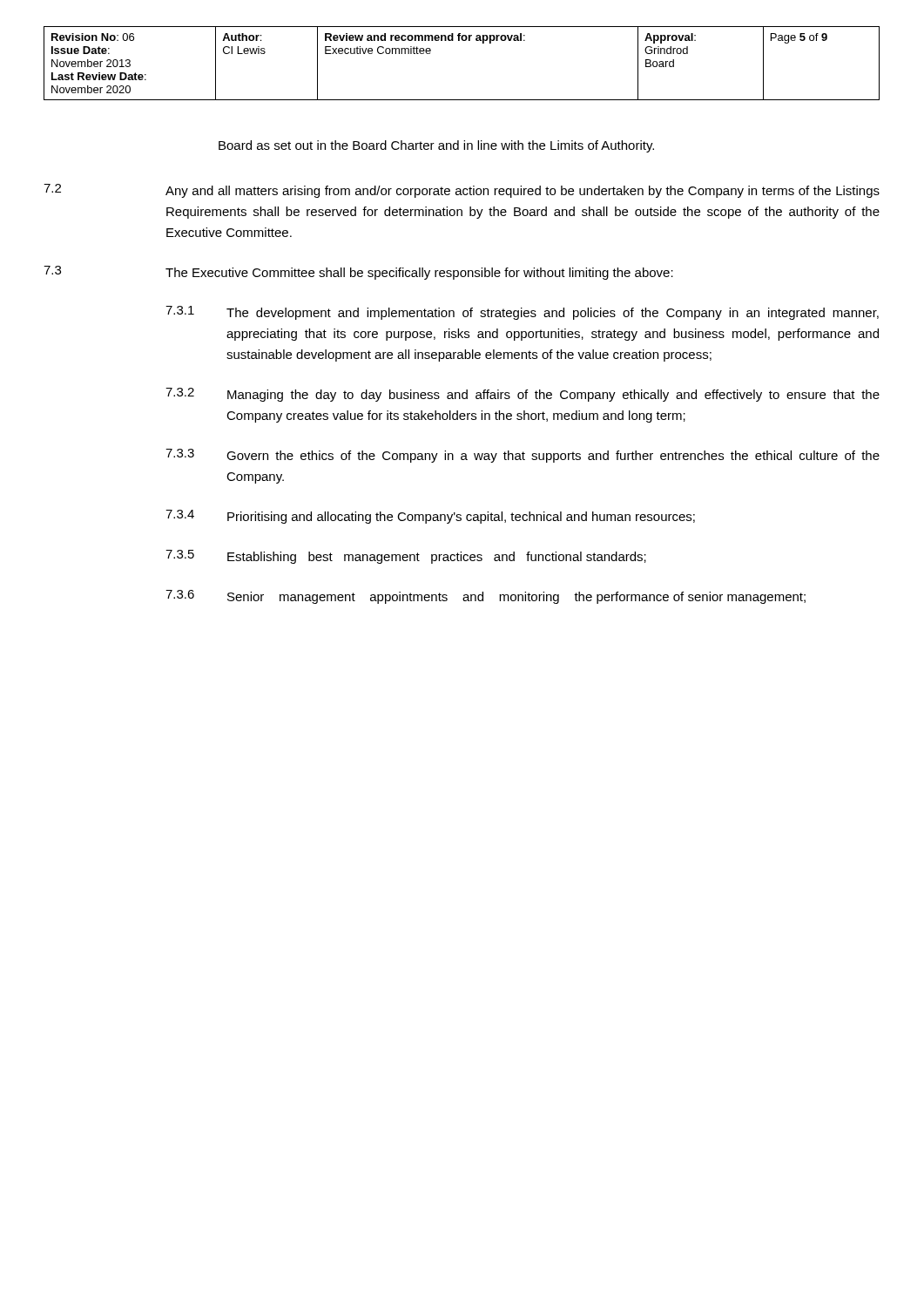Select the list item with the text "7.3.5 Establishing best management practices"
The width and height of the screenshot is (924, 1307).
523,557
